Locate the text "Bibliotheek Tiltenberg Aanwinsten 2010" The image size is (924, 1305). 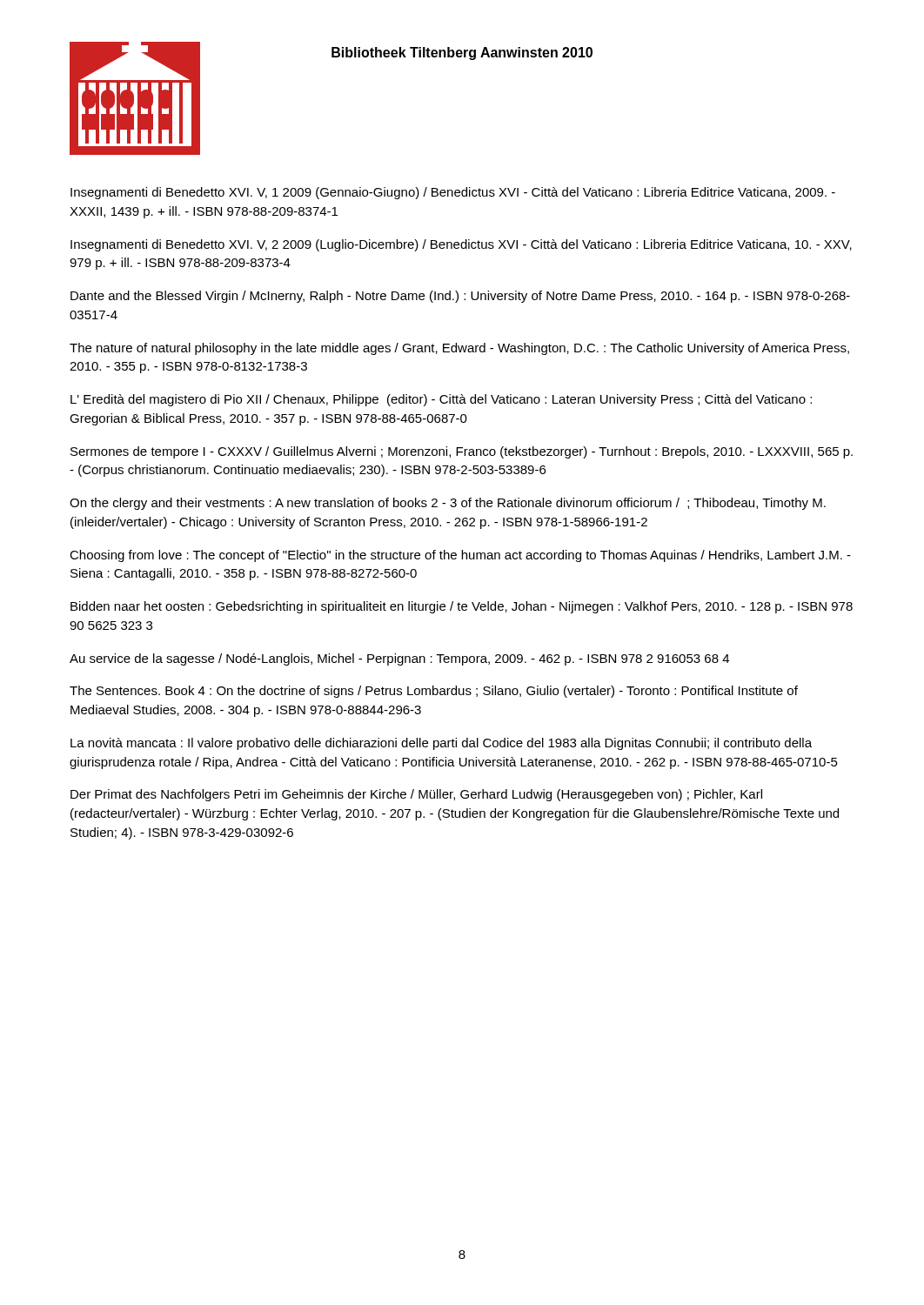coord(462,53)
